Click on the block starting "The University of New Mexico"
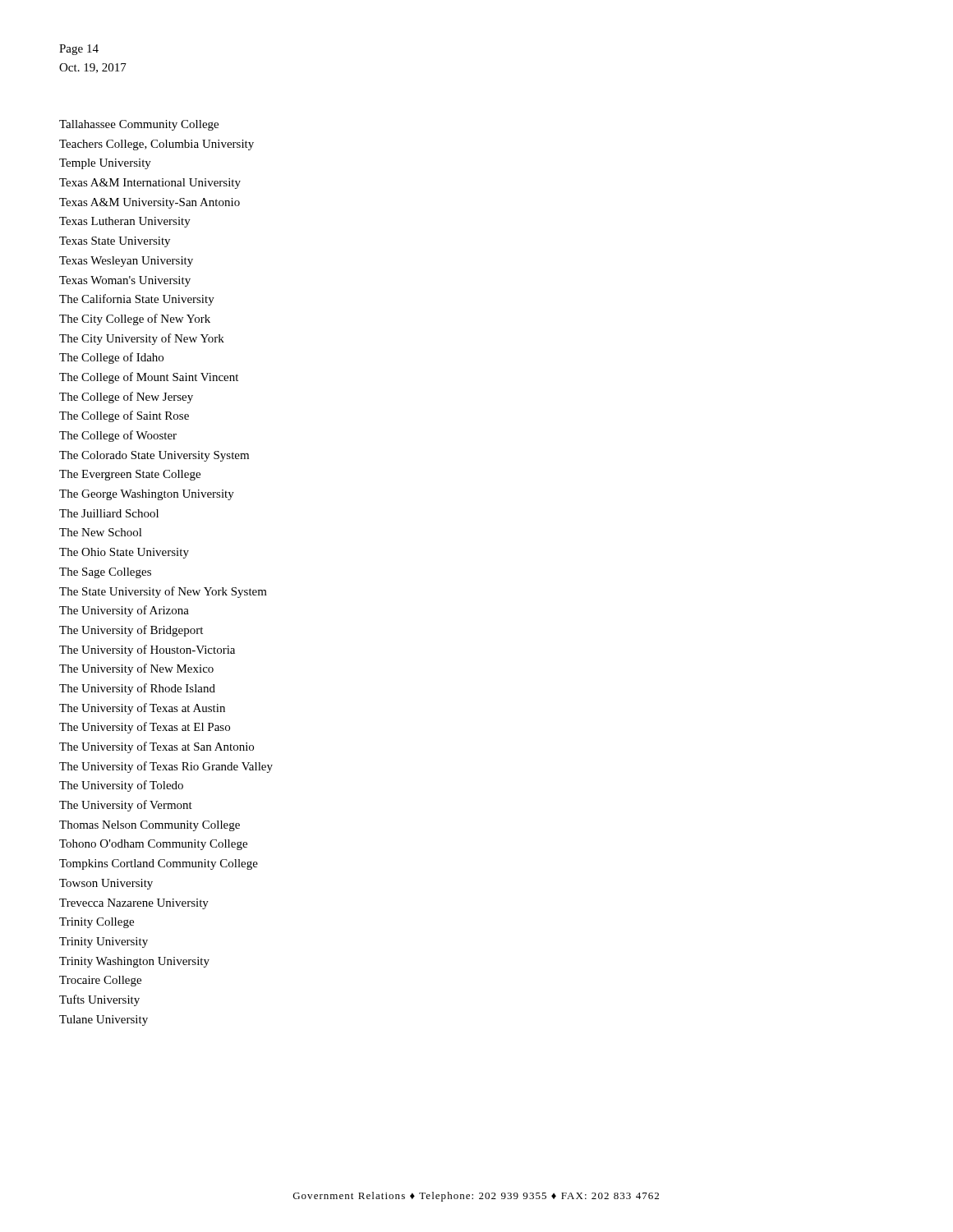The height and width of the screenshot is (1232, 953). [x=137, y=669]
